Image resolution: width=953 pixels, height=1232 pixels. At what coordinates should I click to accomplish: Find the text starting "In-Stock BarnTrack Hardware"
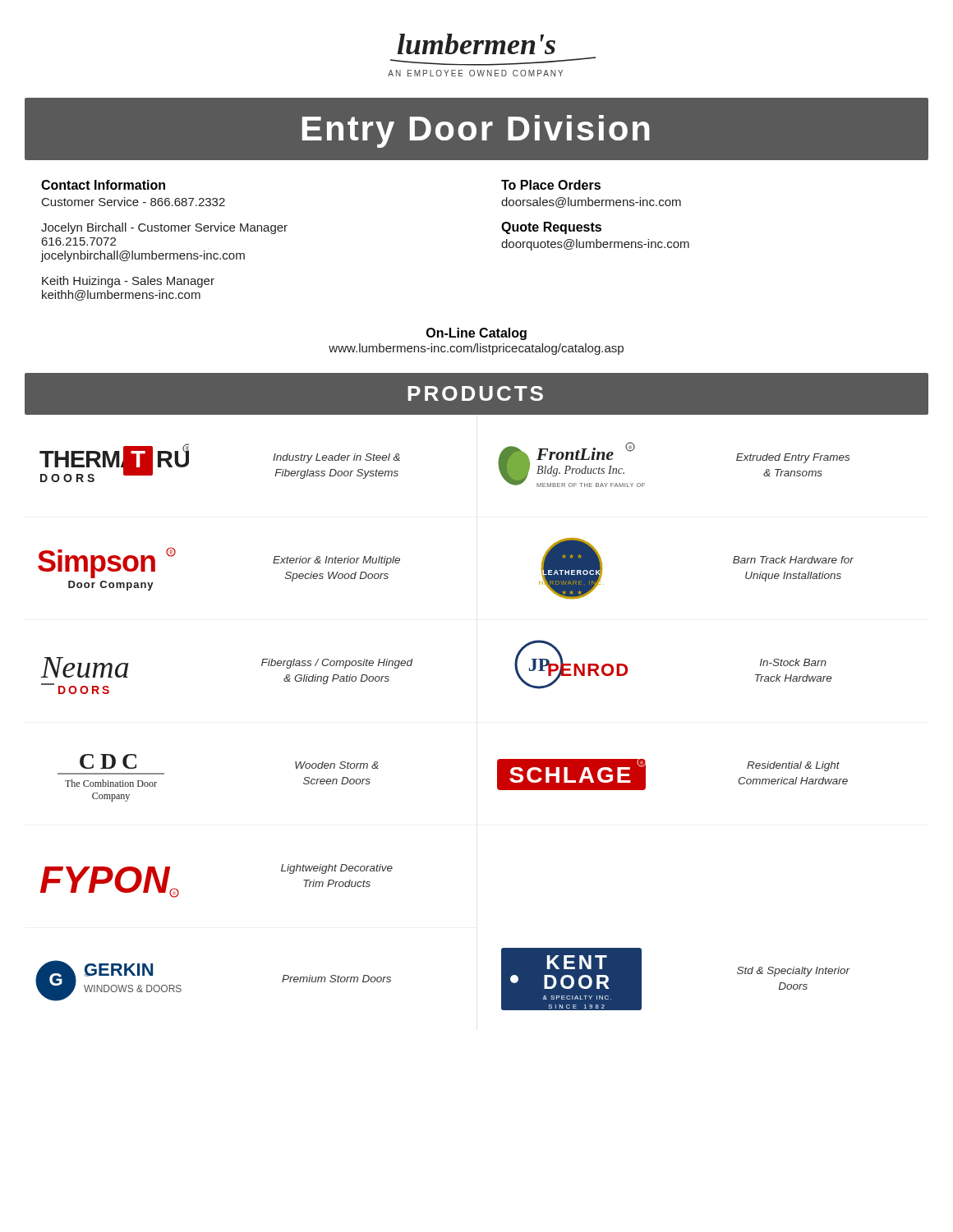point(793,670)
